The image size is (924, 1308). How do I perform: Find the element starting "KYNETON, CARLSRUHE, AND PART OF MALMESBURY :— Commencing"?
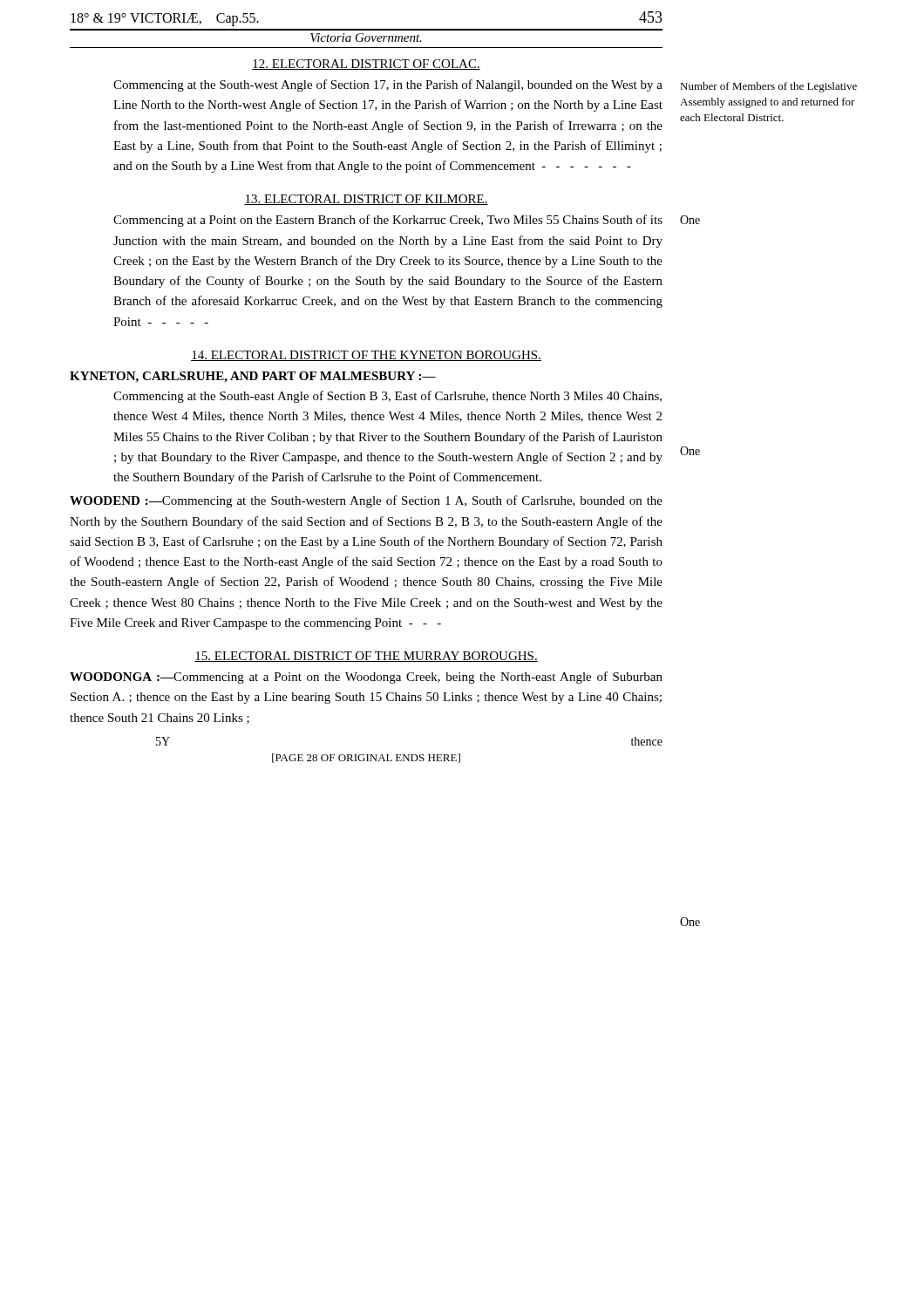point(366,428)
